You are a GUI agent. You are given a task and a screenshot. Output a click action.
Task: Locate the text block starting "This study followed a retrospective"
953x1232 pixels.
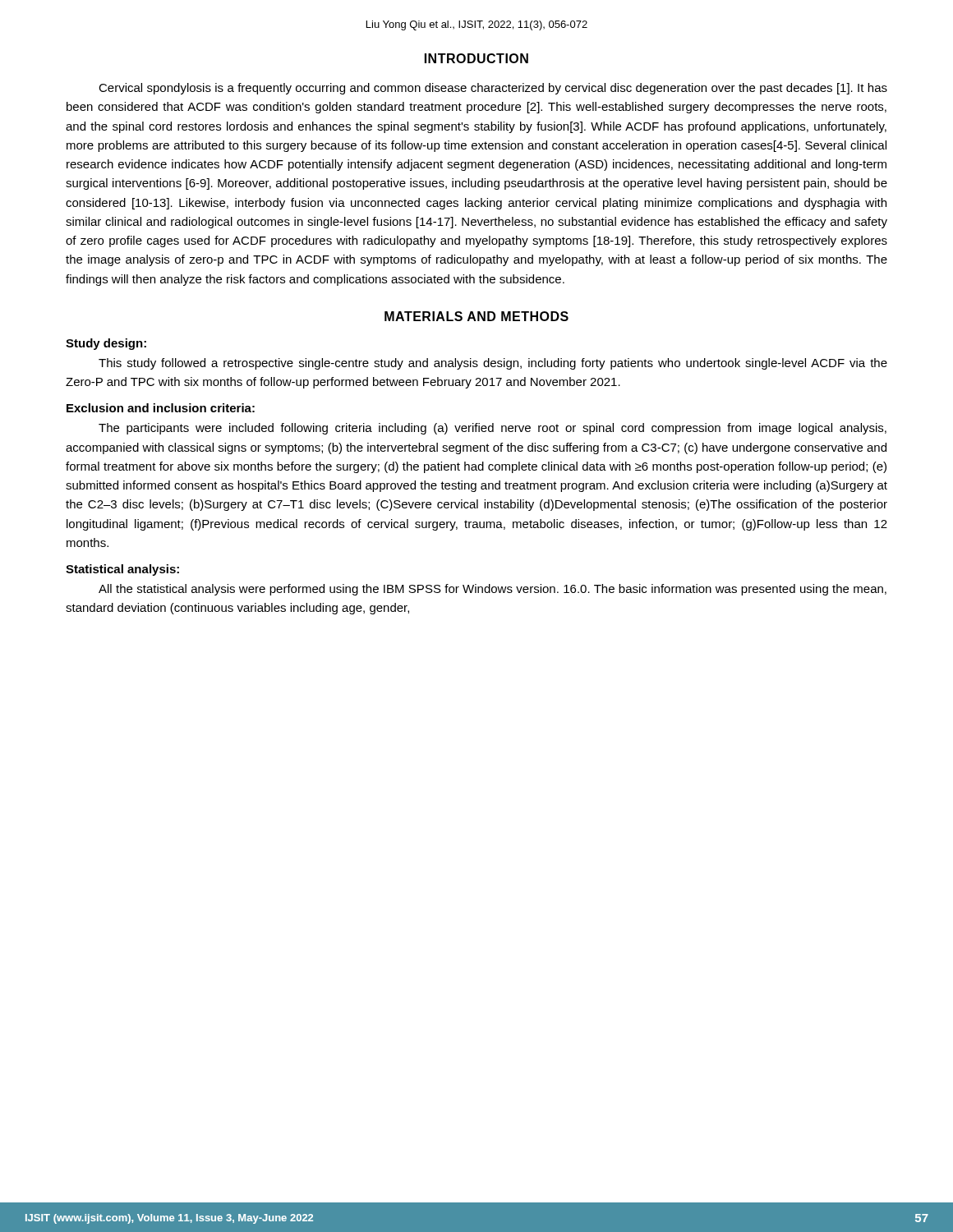(x=476, y=372)
